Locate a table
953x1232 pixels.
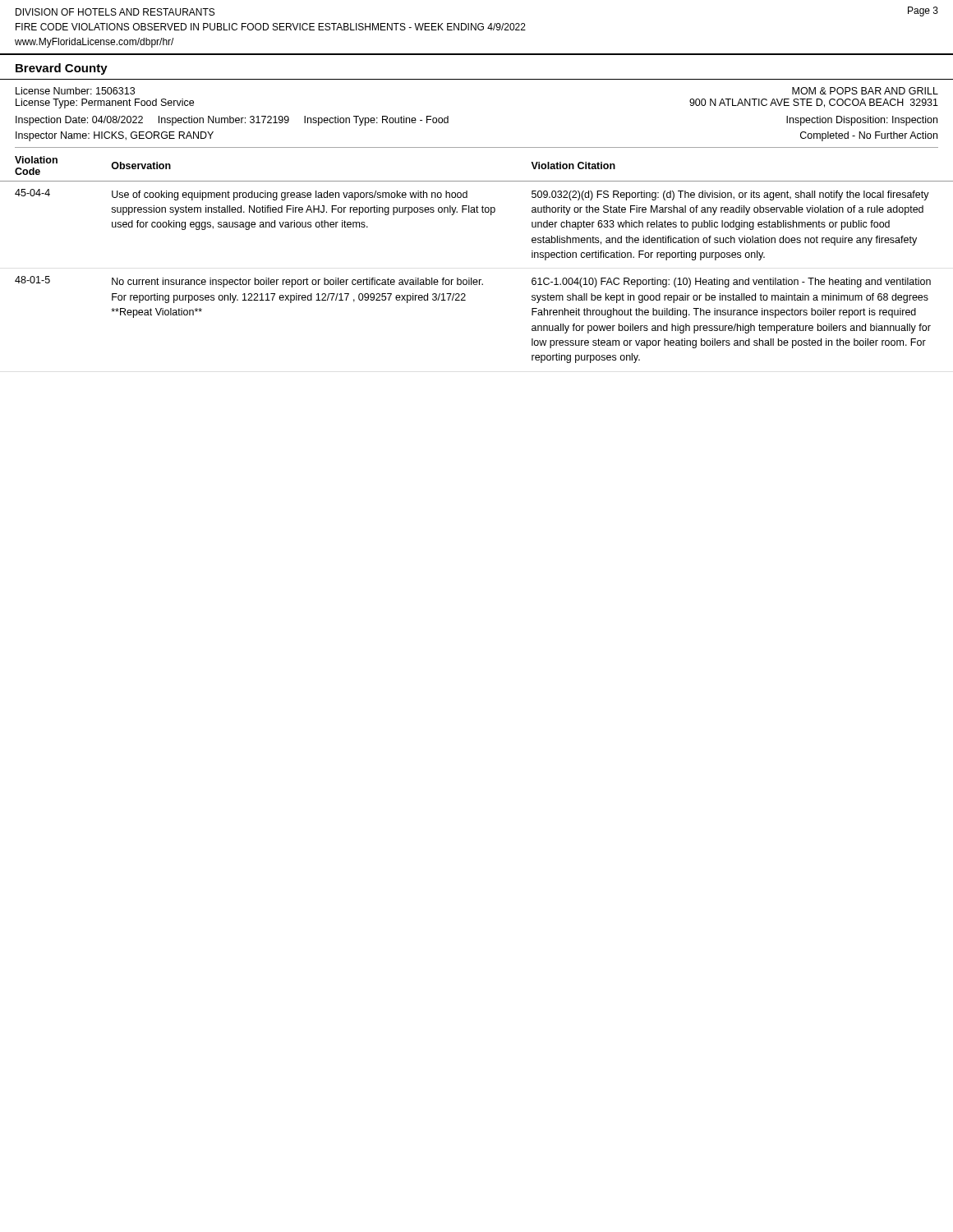coord(476,261)
